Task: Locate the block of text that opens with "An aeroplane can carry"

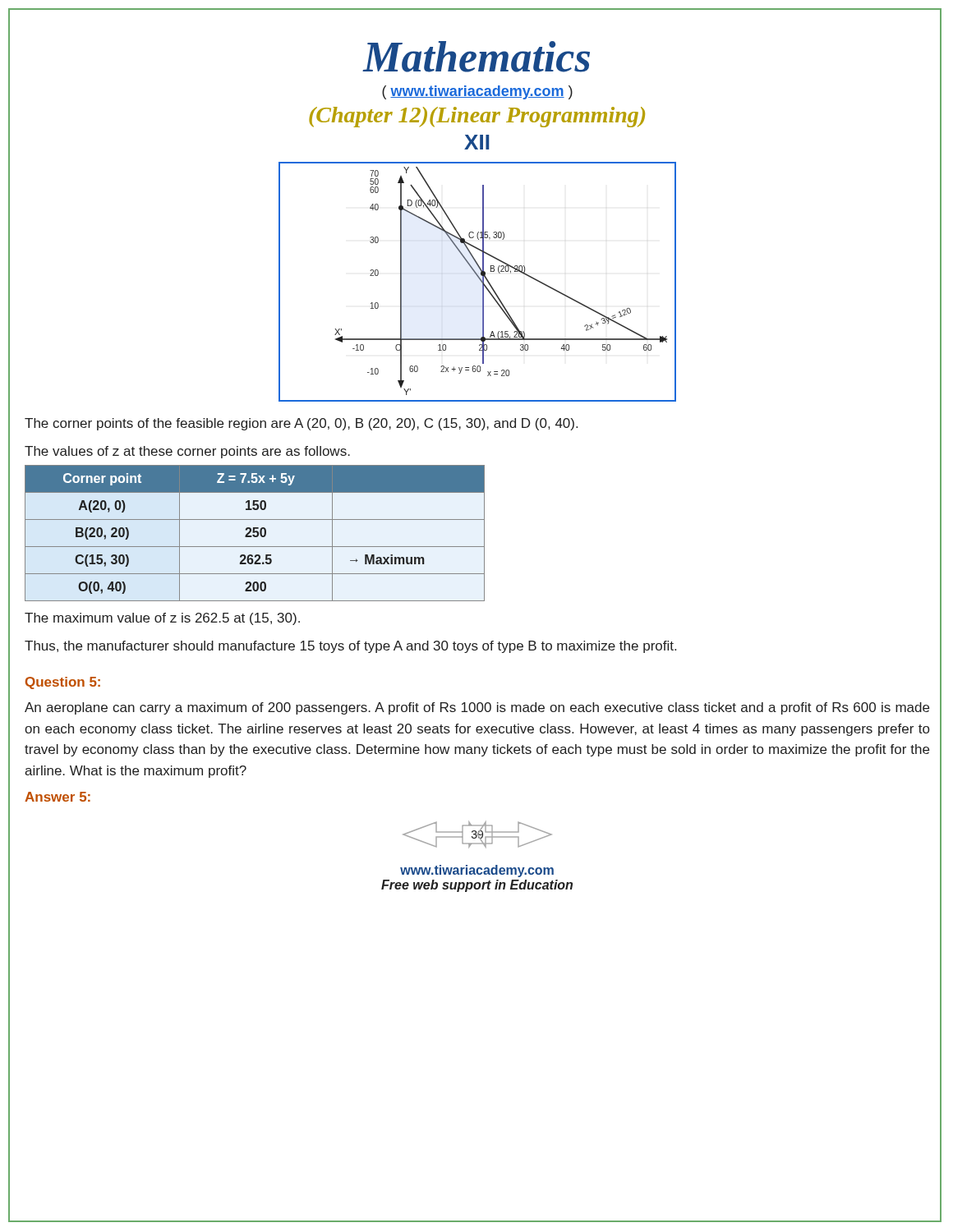Action: 477,739
